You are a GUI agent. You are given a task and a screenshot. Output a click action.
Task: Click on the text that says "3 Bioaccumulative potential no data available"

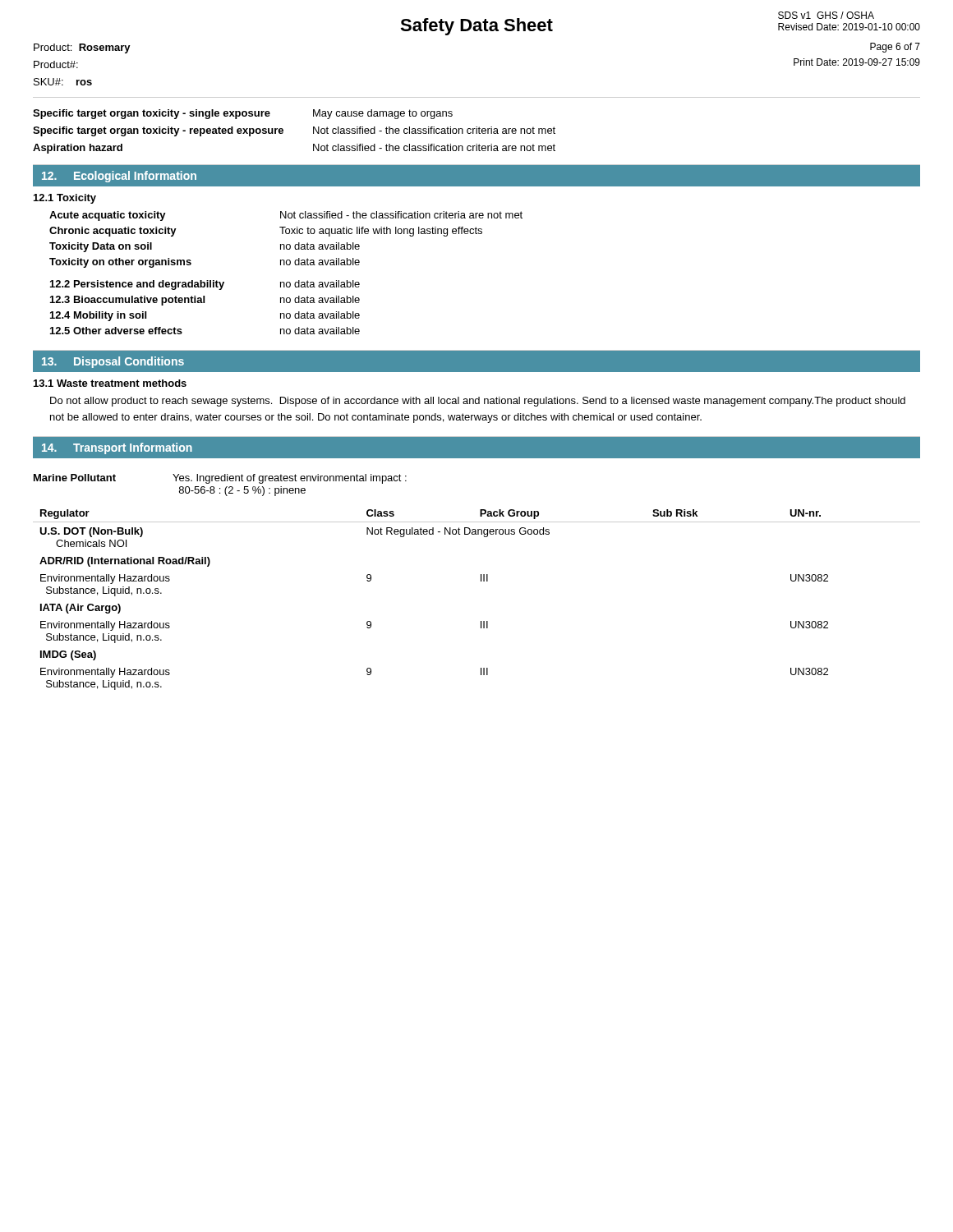(205, 300)
